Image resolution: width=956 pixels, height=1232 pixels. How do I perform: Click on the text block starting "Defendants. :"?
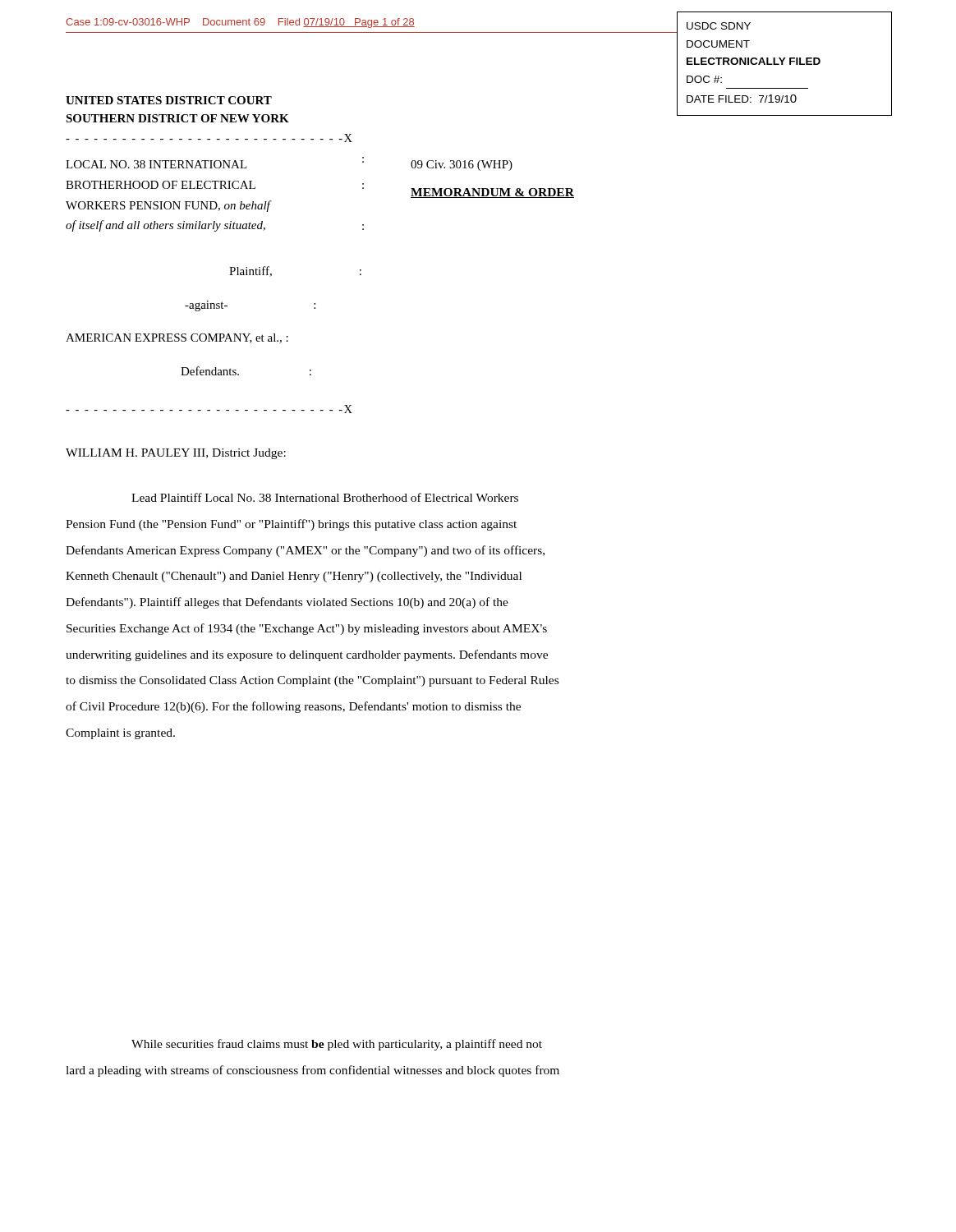click(x=246, y=372)
